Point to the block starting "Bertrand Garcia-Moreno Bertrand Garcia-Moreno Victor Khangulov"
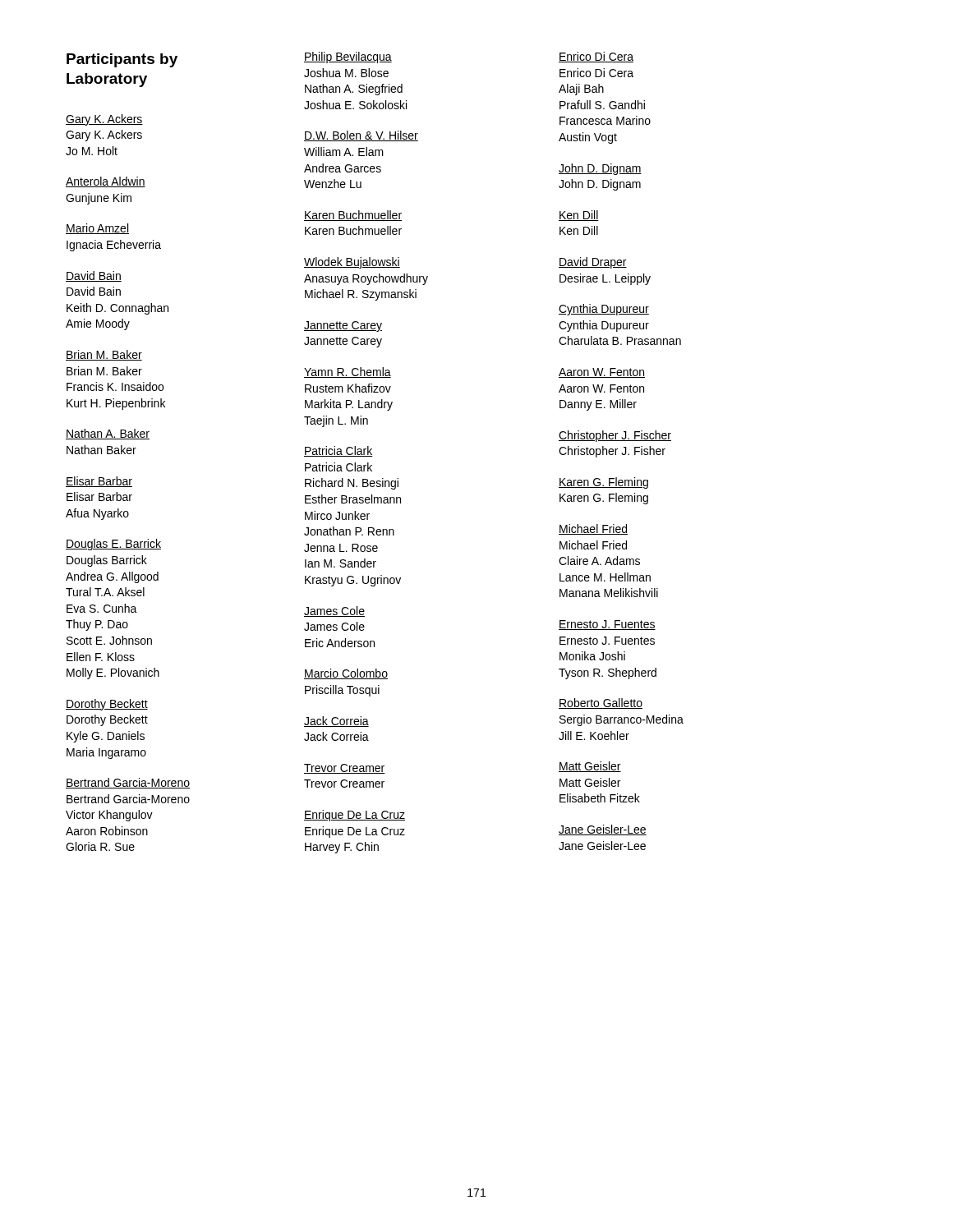This screenshot has height=1232, width=953. [x=128, y=783]
